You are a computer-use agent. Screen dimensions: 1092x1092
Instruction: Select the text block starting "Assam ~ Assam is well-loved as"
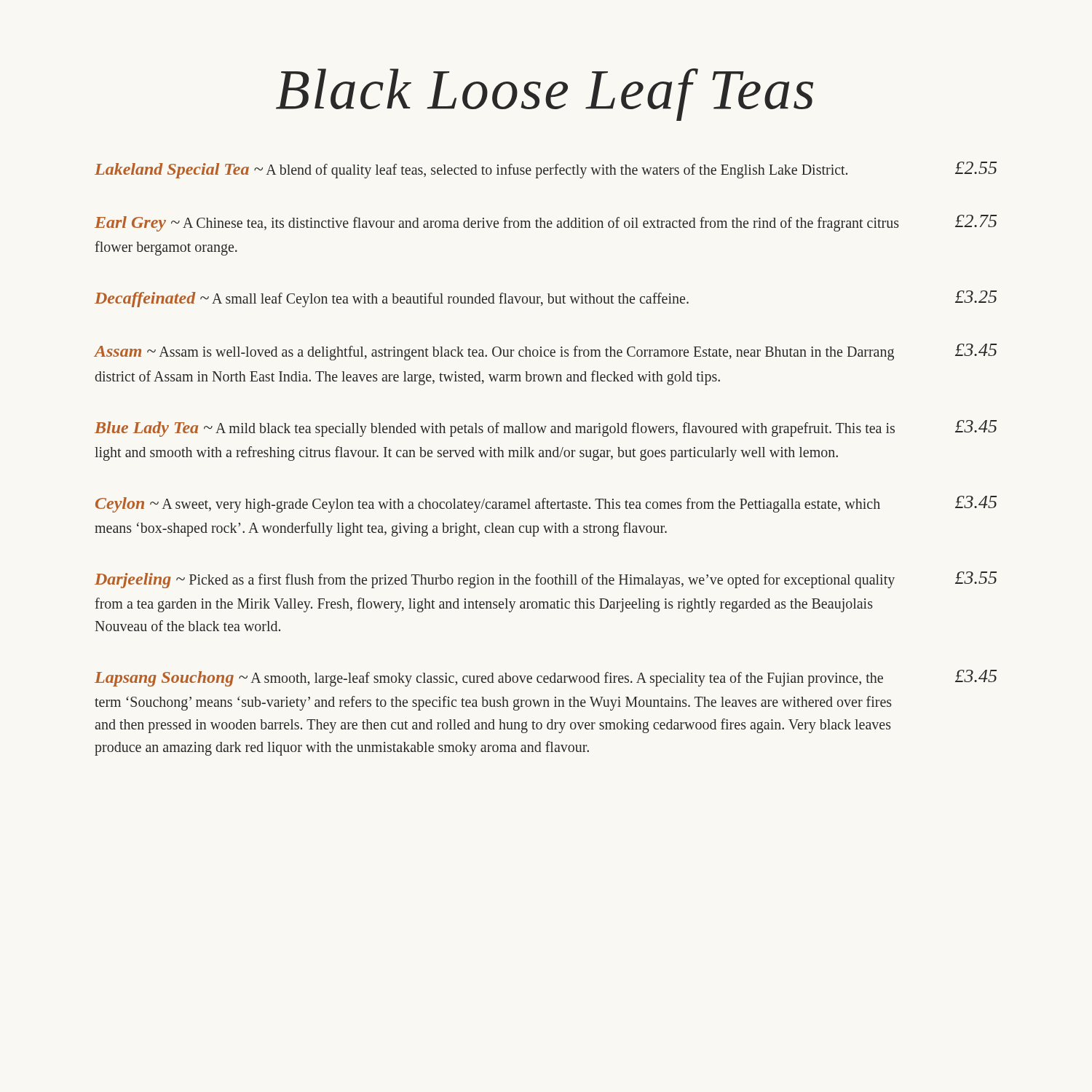pyautogui.click(x=546, y=363)
